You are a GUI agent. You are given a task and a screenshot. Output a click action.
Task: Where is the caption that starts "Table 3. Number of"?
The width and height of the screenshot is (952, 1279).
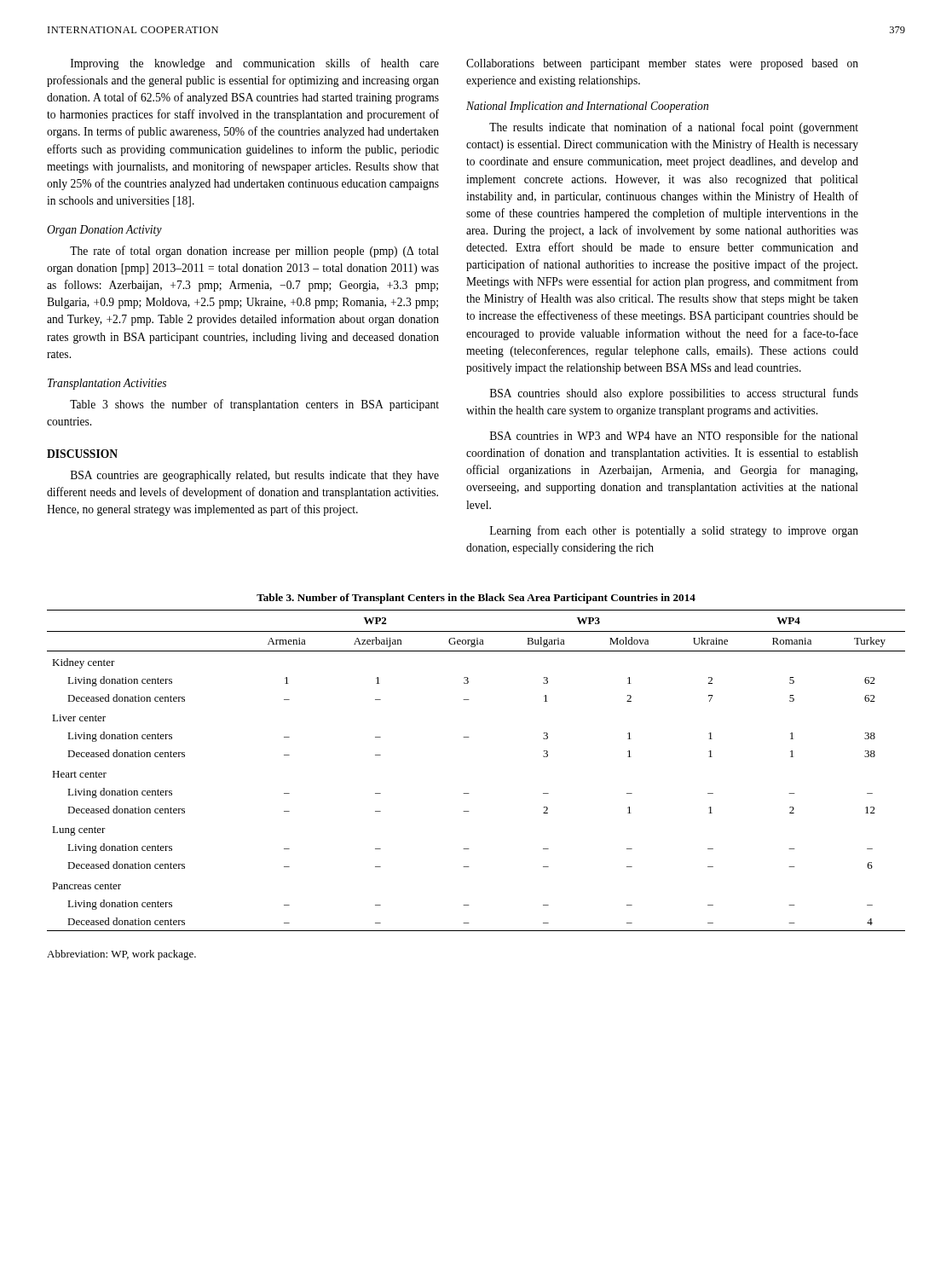click(x=476, y=597)
